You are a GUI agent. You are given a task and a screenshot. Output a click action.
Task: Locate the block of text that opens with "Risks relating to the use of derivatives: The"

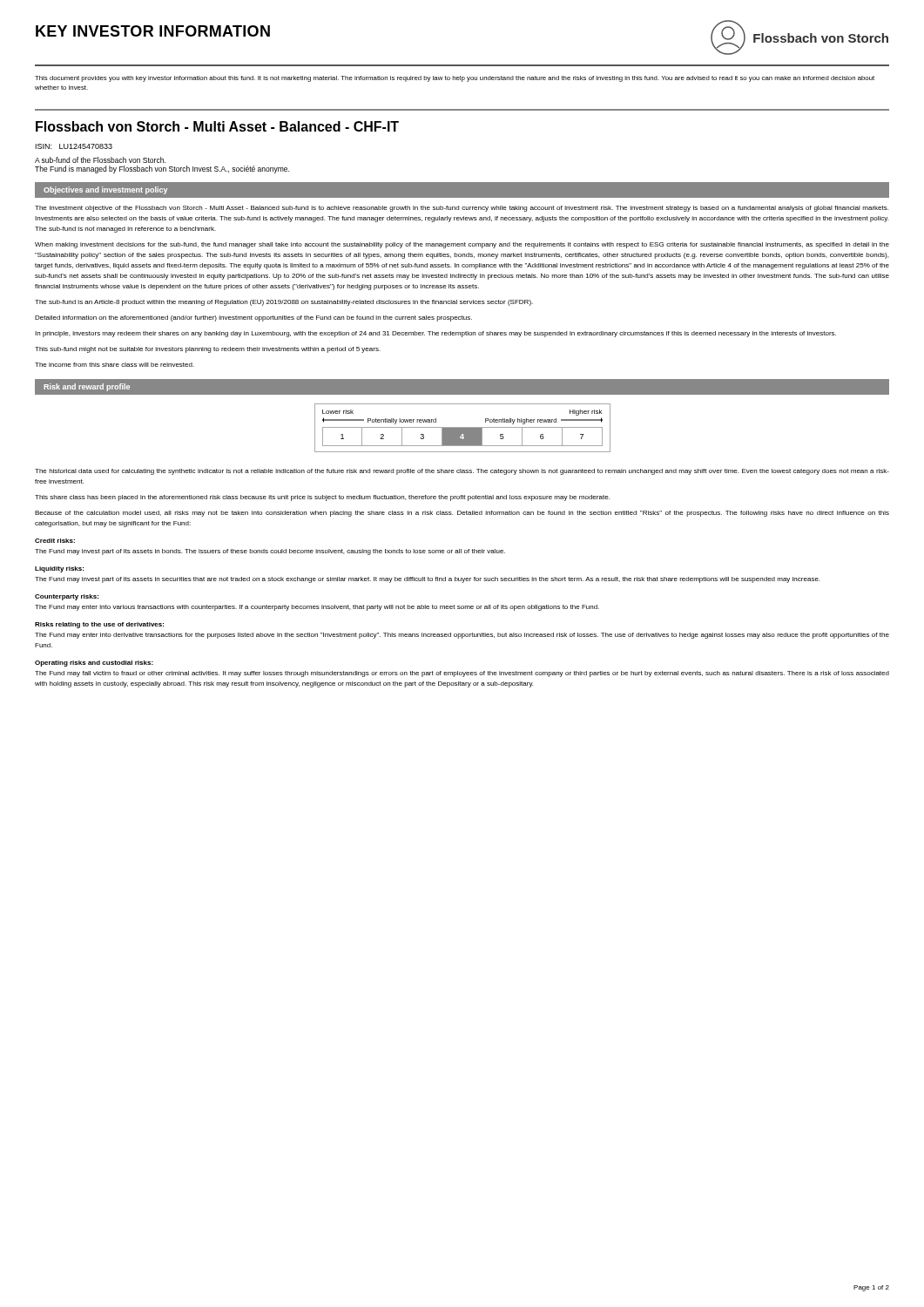tap(462, 635)
